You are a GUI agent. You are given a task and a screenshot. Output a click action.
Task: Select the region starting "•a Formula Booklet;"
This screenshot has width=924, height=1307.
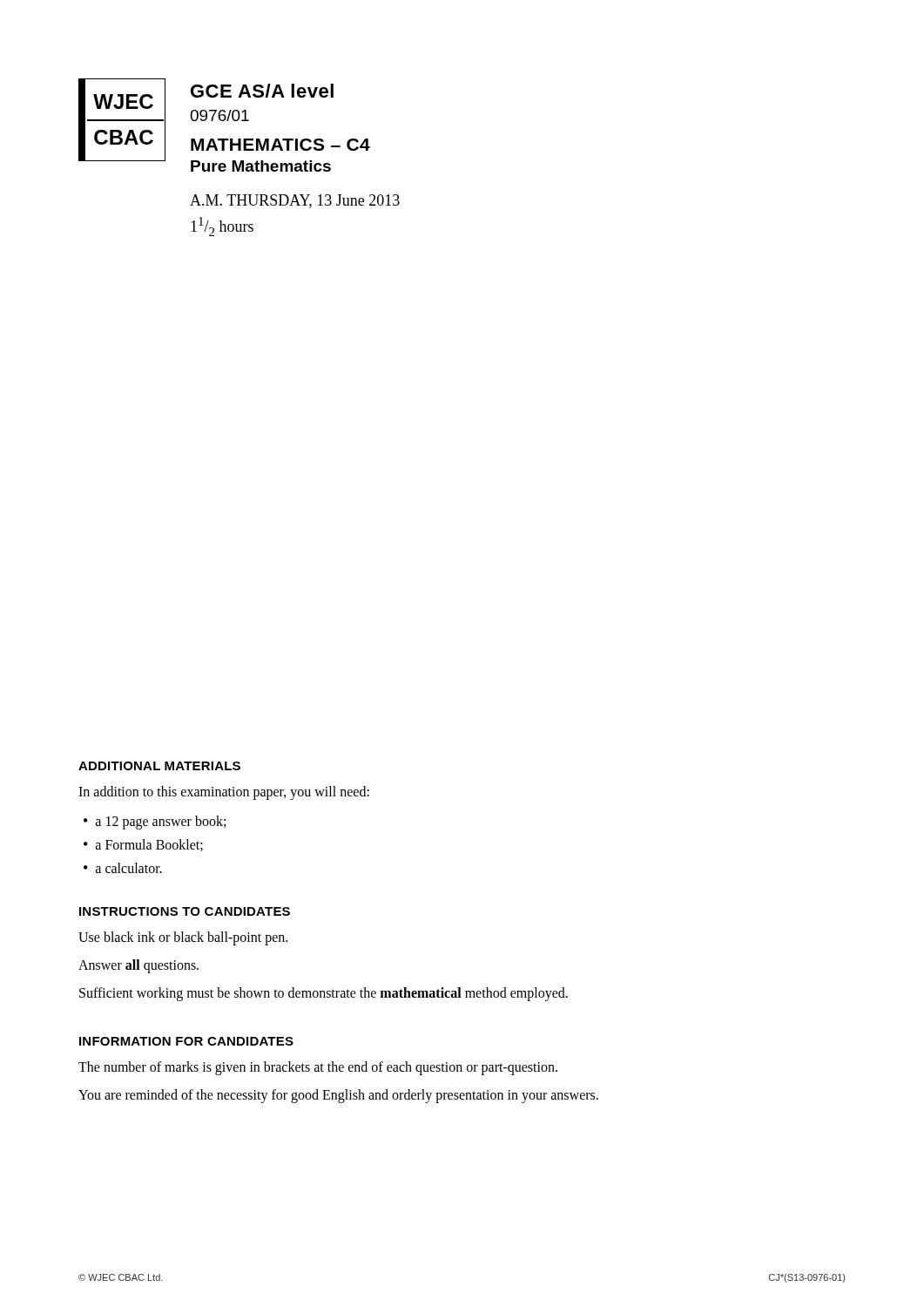click(143, 845)
